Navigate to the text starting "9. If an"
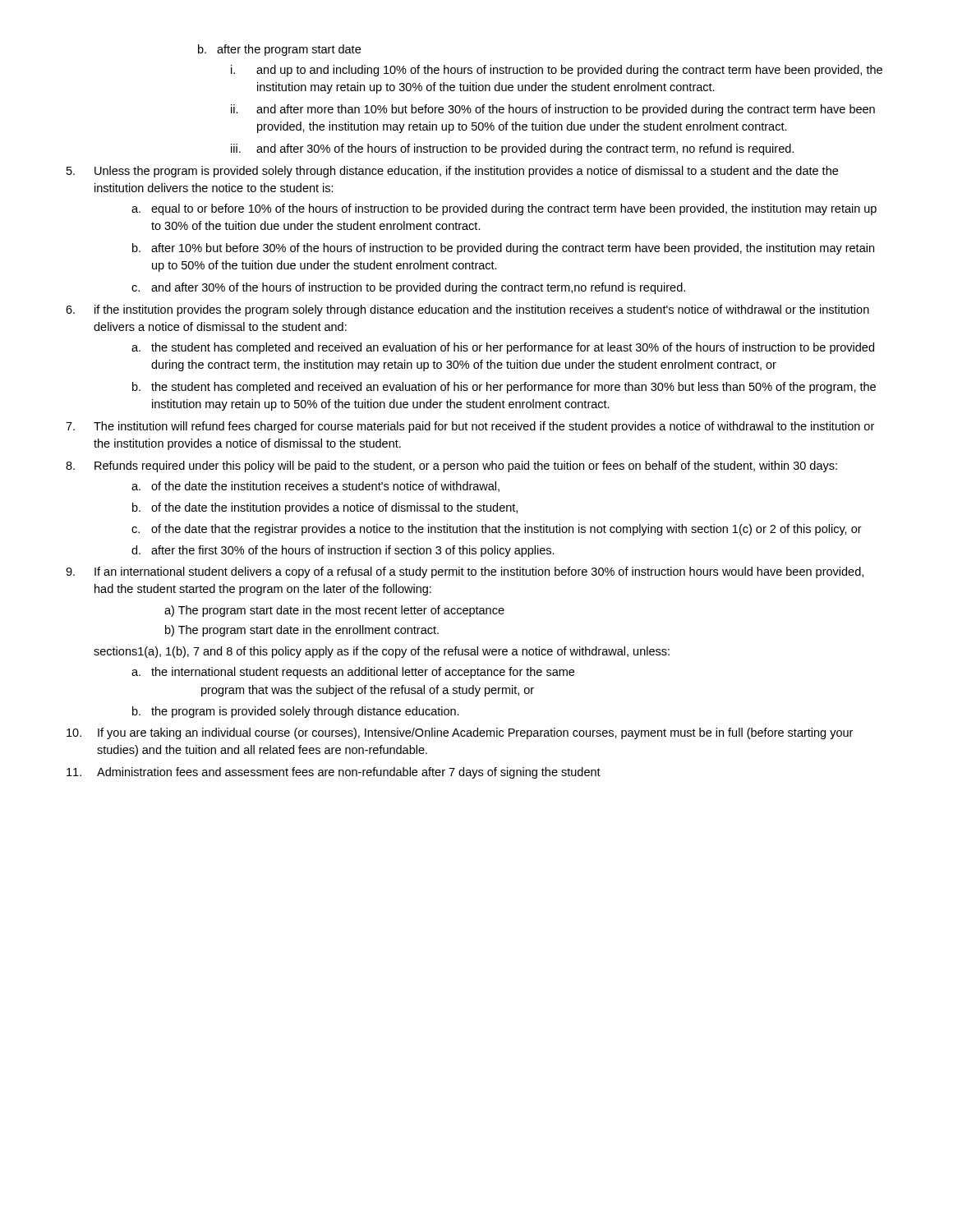This screenshot has width=953, height=1232. 476,642
